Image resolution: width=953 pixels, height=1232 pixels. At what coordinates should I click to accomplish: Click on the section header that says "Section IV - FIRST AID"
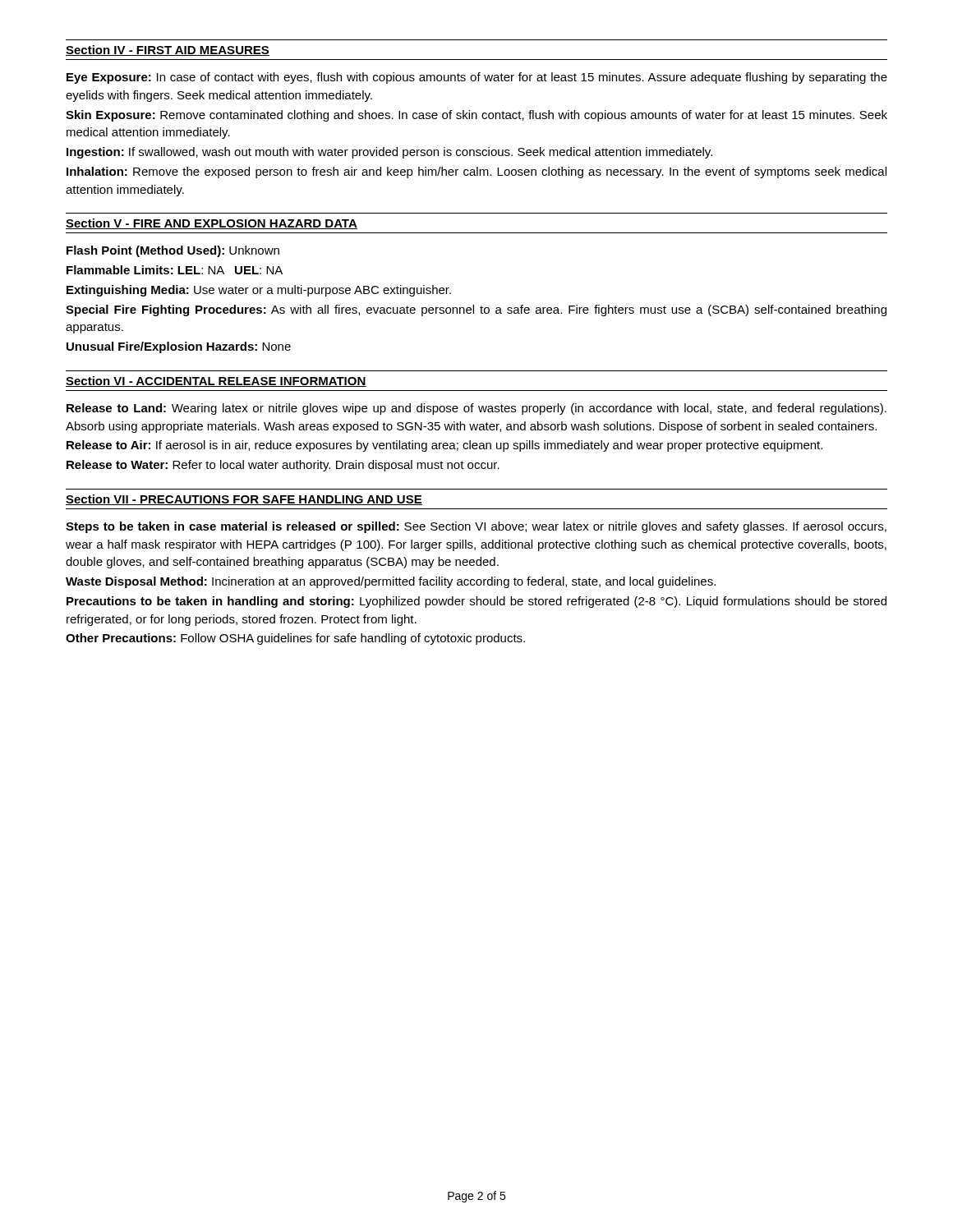pyautogui.click(x=168, y=50)
